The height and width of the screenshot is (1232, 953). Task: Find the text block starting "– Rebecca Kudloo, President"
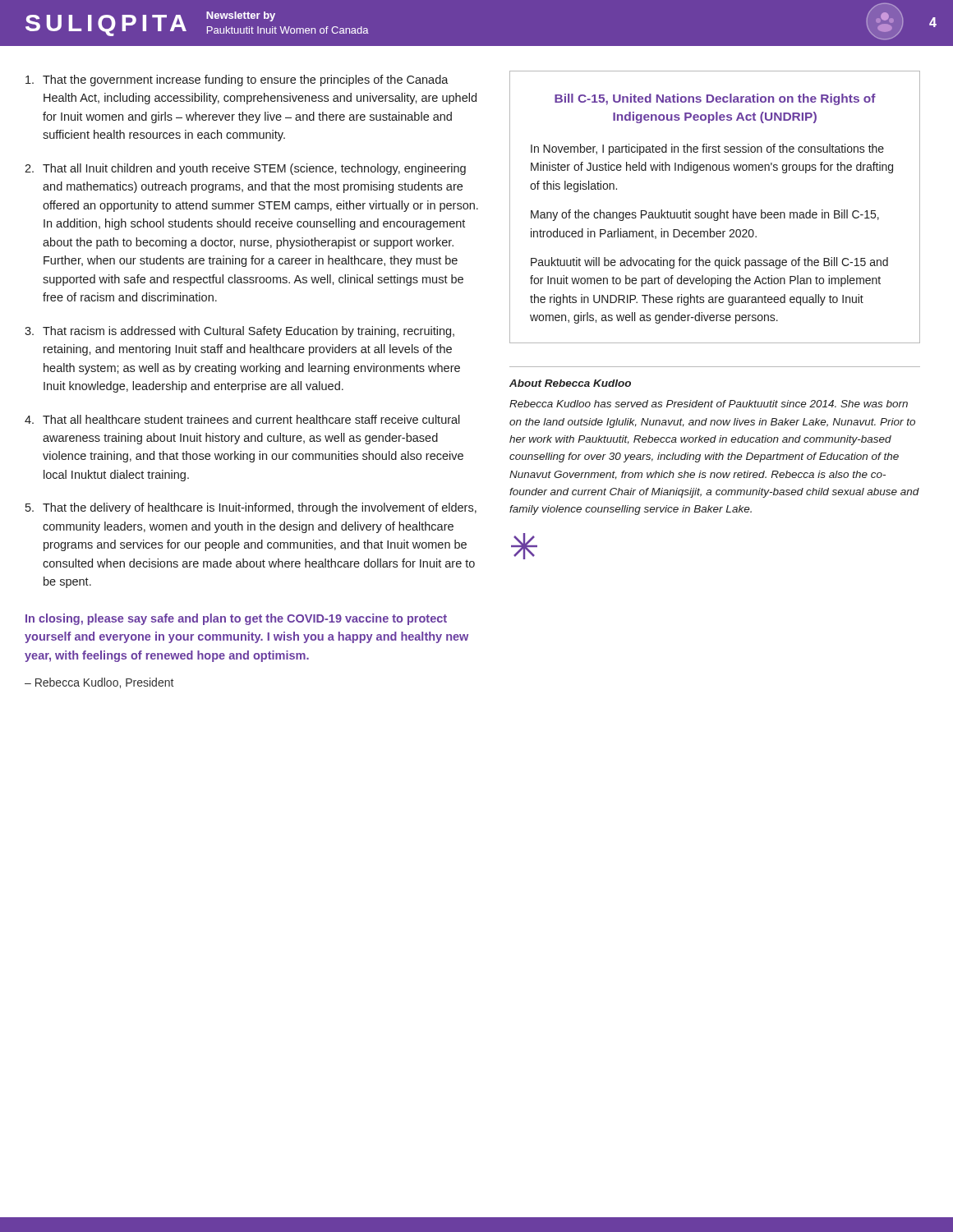[99, 683]
